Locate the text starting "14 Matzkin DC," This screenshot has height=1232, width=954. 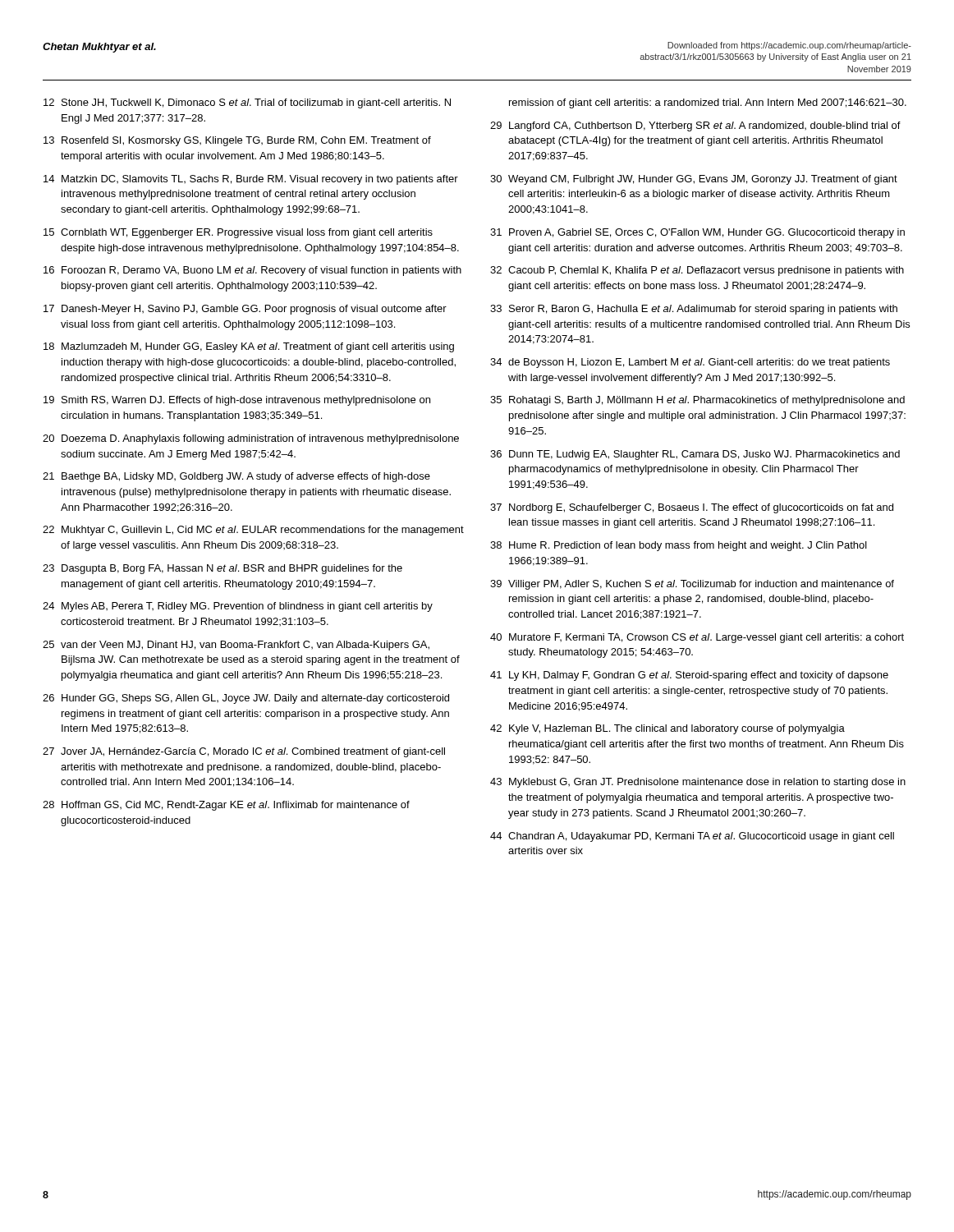[x=253, y=195]
